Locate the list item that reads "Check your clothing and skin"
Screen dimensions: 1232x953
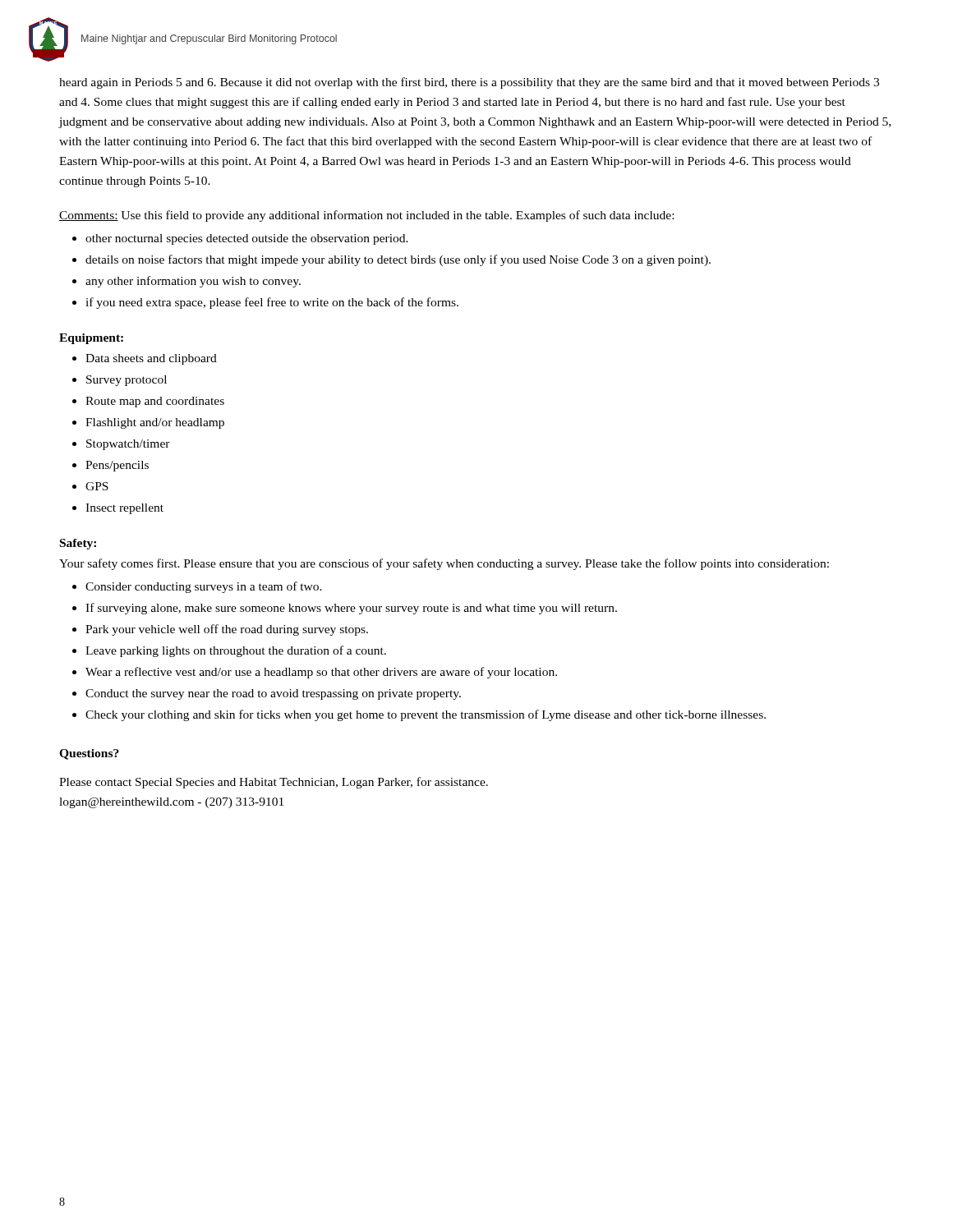pos(426,714)
